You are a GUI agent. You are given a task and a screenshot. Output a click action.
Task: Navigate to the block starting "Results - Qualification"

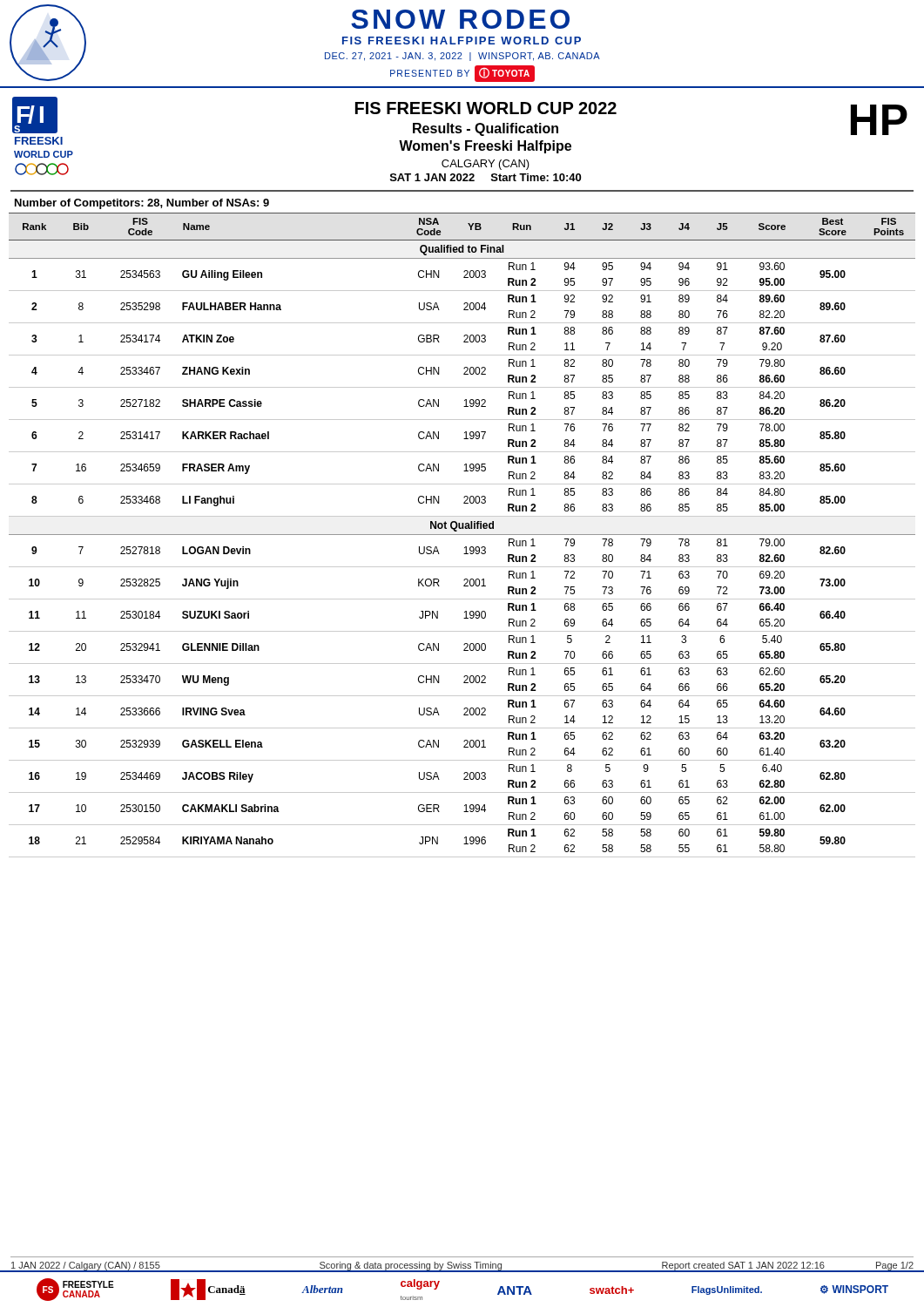click(x=485, y=128)
